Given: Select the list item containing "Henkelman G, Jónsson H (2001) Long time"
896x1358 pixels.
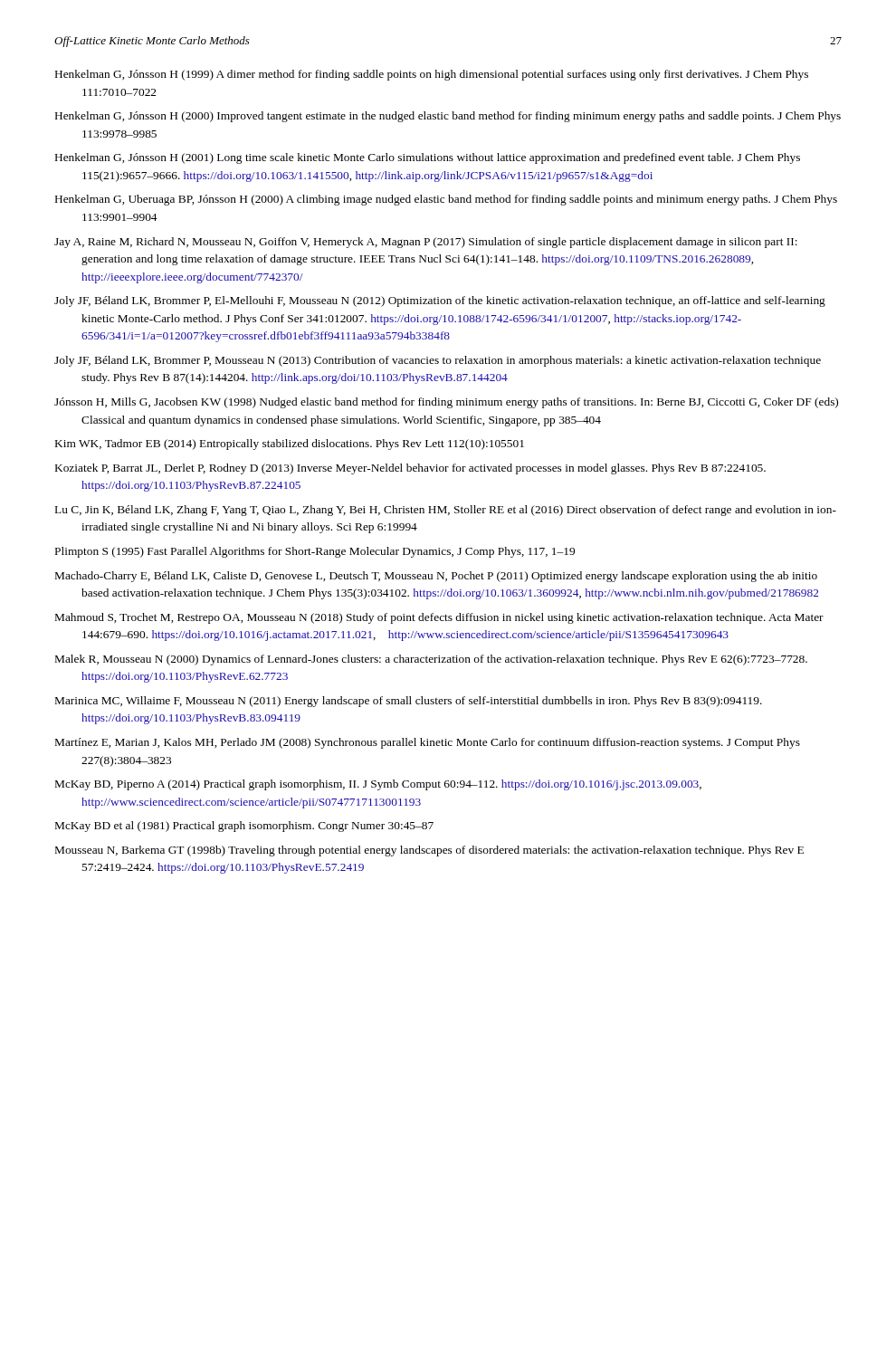Looking at the screenshot, I should click(x=427, y=166).
